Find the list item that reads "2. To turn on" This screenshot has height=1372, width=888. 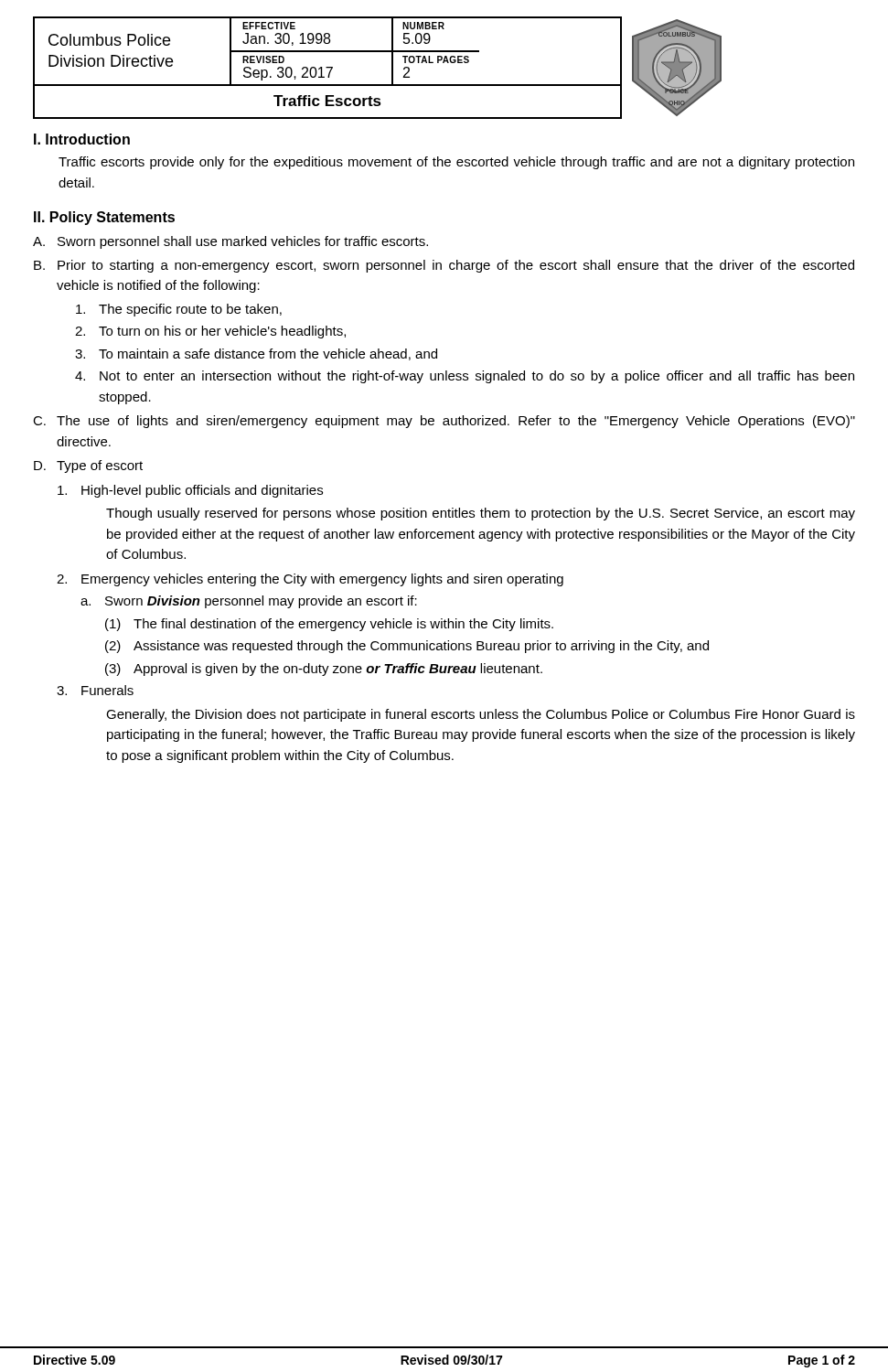[x=211, y=331]
